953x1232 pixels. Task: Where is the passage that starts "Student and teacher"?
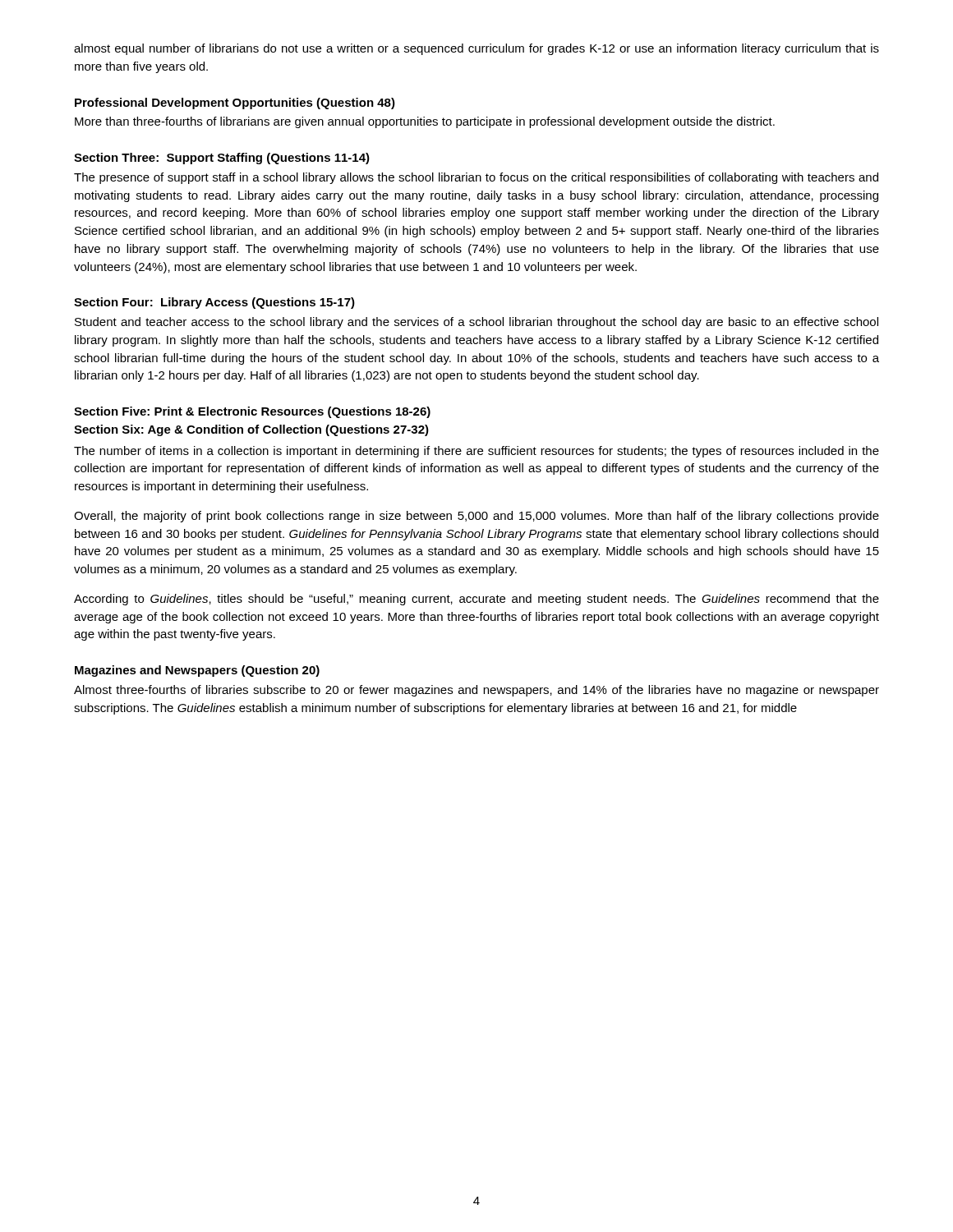(476, 349)
